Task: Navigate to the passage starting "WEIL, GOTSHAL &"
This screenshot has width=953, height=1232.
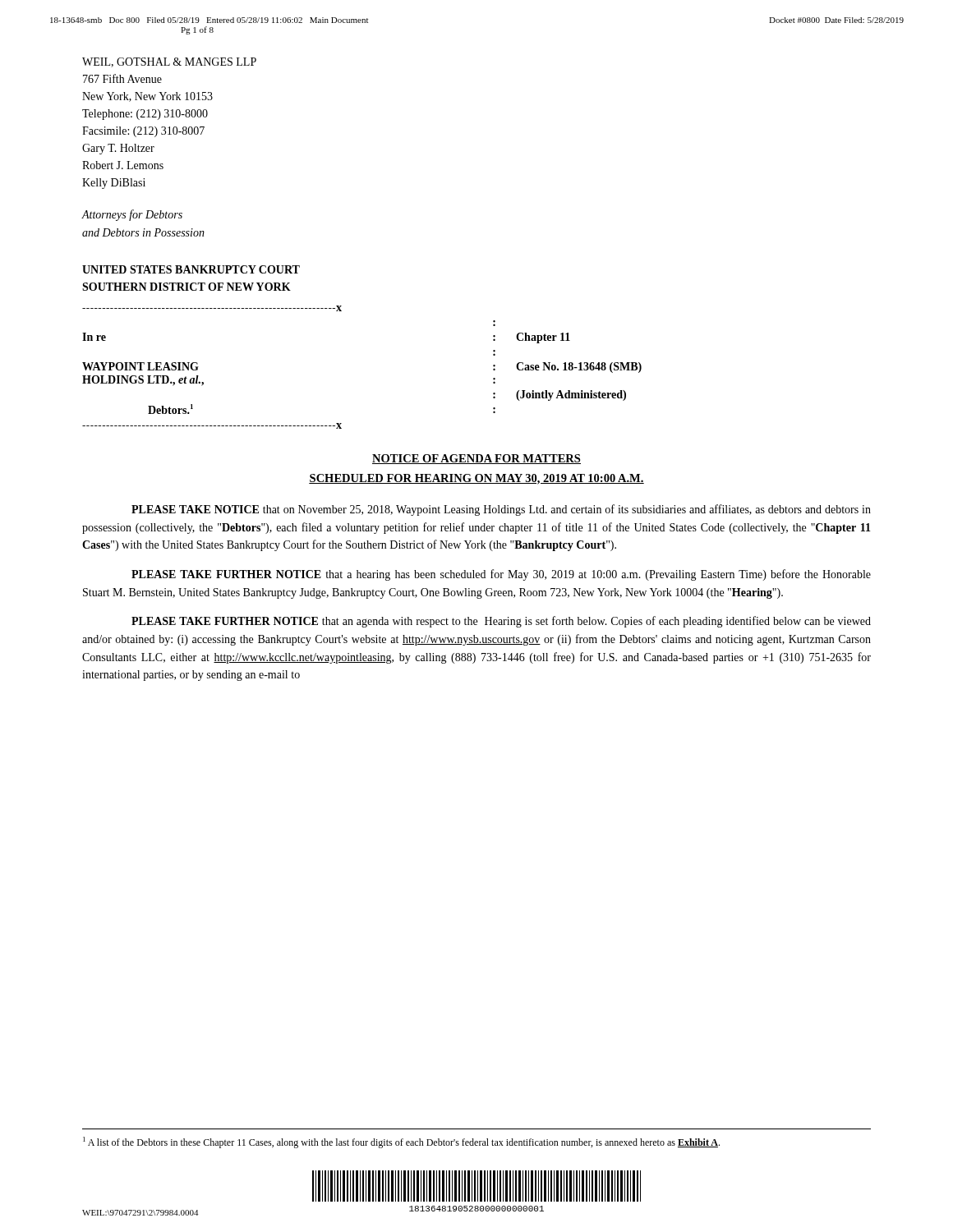Action: click(169, 122)
